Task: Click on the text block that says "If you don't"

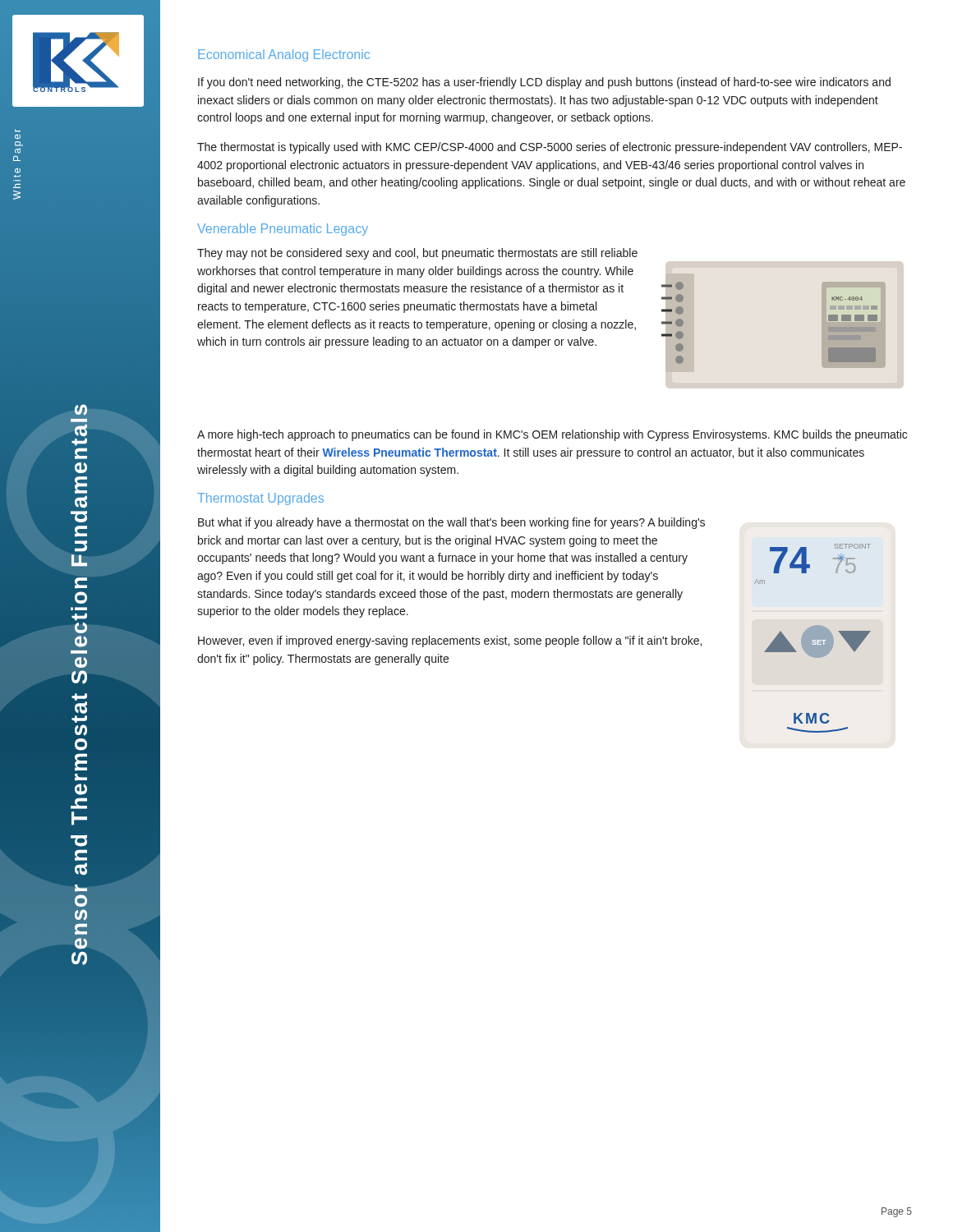Action: 555,101
